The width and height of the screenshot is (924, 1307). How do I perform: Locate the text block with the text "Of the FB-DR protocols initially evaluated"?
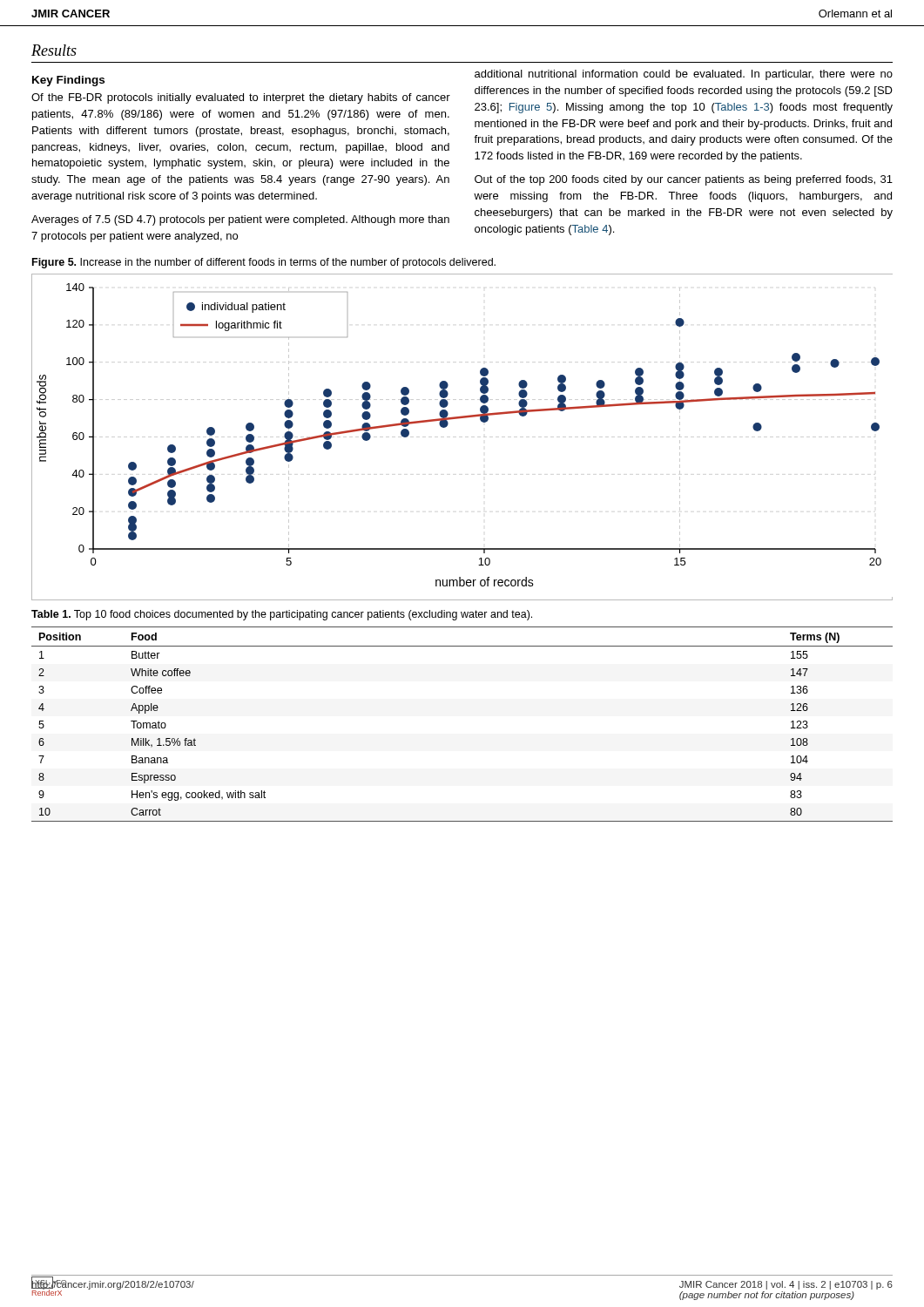point(241,147)
